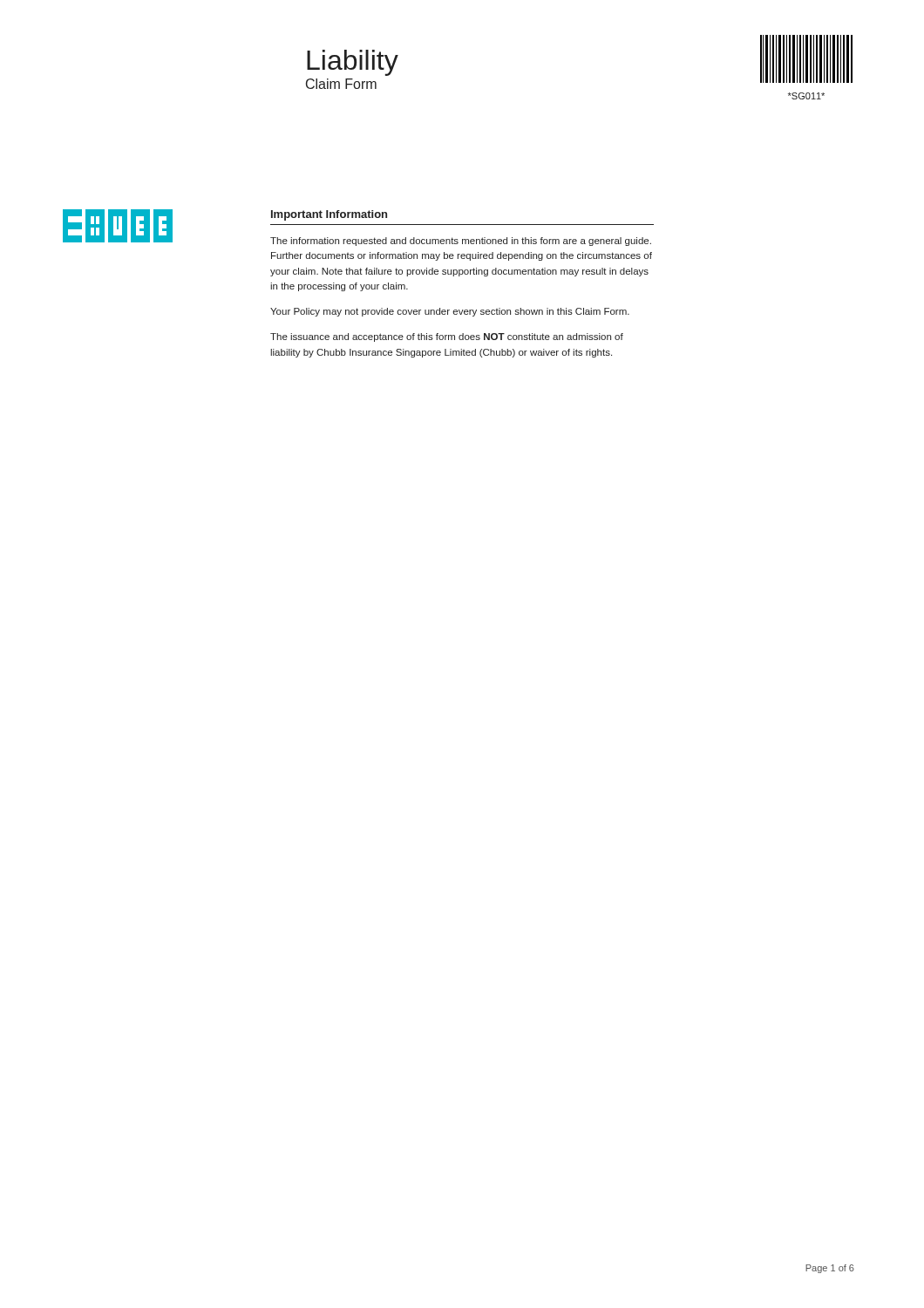Locate the block of text that opens with "Your Policy may not provide"
Image resolution: width=924 pixels, height=1308 pixels.
point(450,311)
